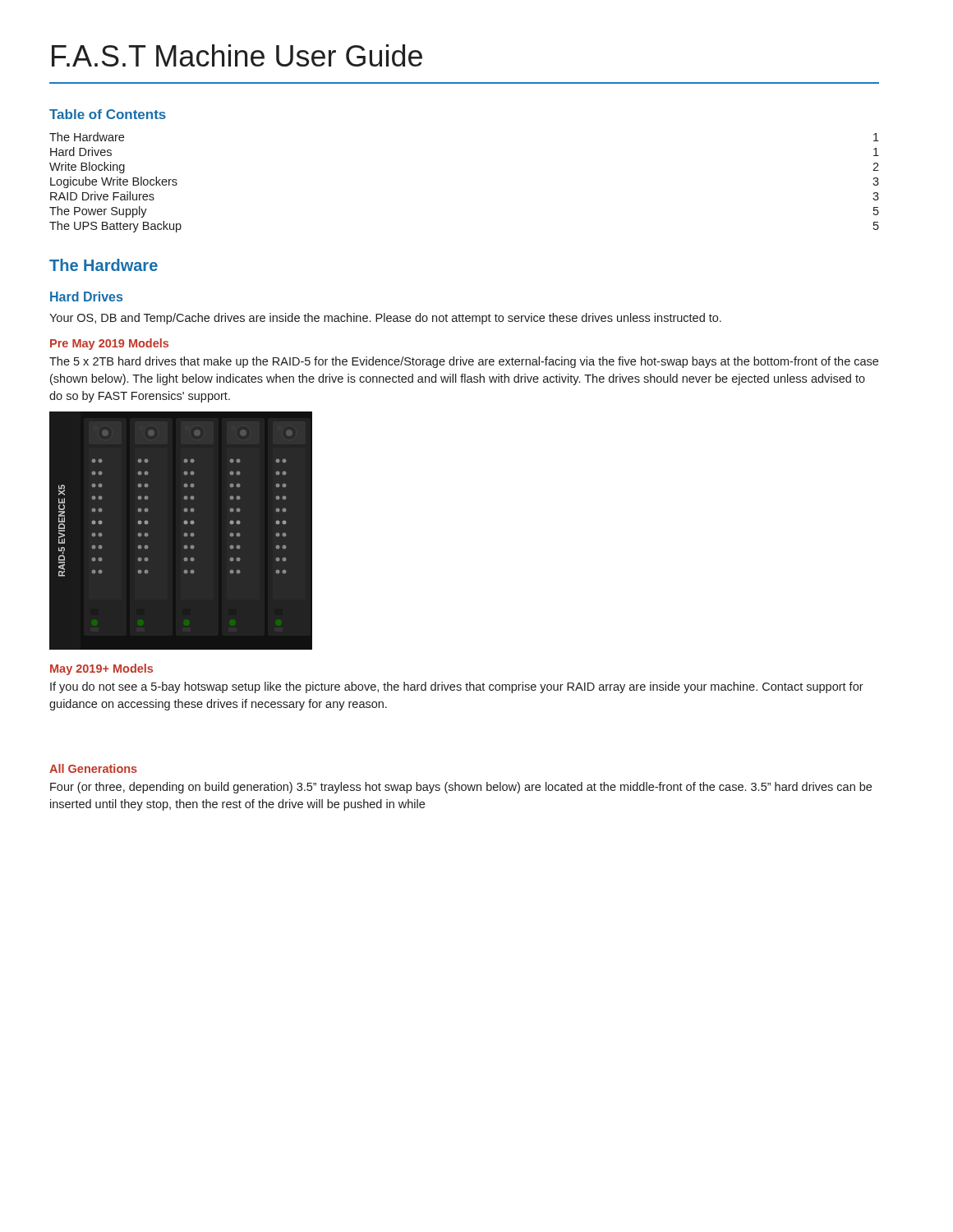The width and height of the screenshot is (953, 1232).
Task: Select the table that reads "Write Blocking"
Action: 464,181
